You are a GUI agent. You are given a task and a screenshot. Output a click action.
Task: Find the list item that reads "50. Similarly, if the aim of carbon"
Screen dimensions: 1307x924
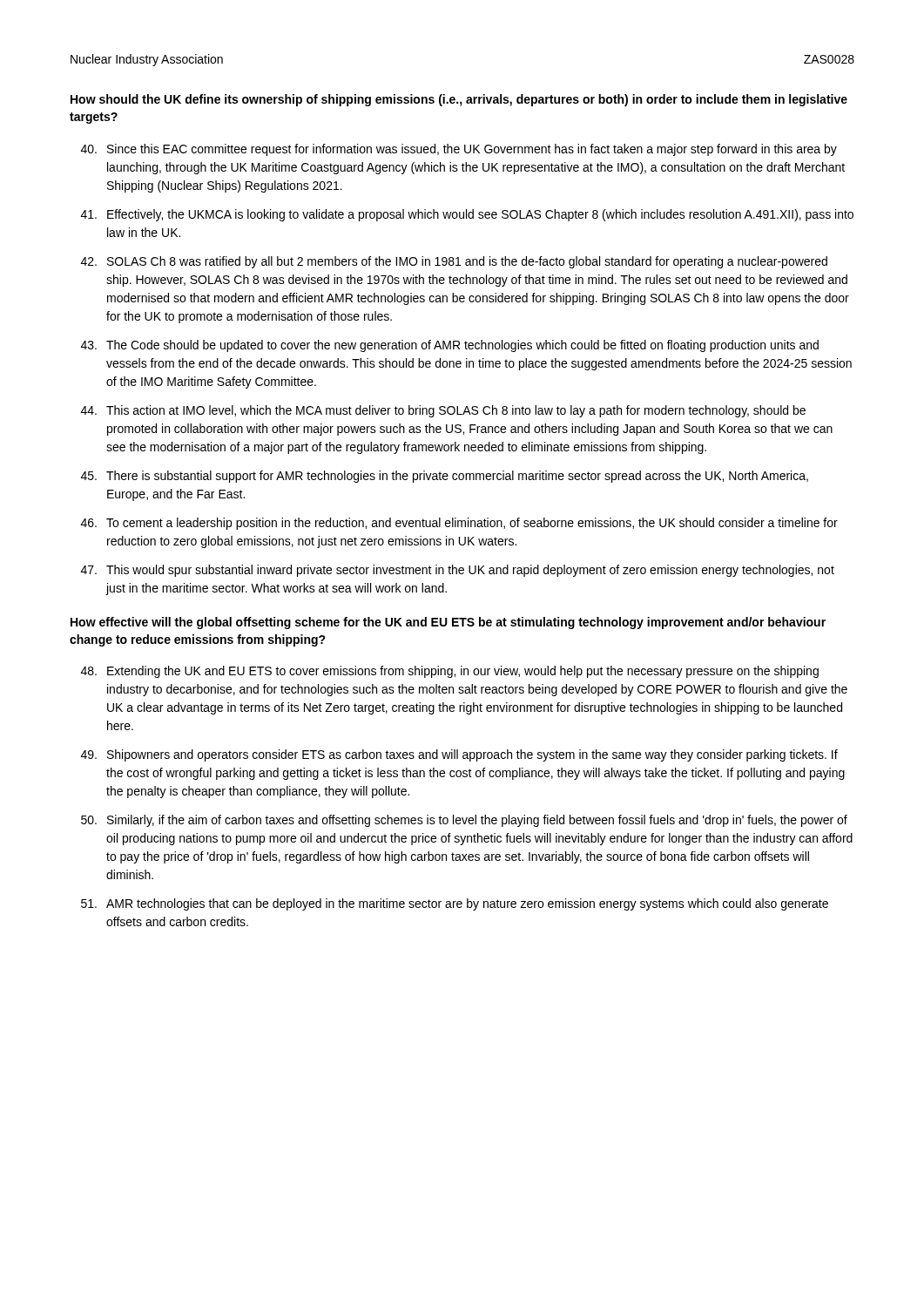[x=462, y=848]
